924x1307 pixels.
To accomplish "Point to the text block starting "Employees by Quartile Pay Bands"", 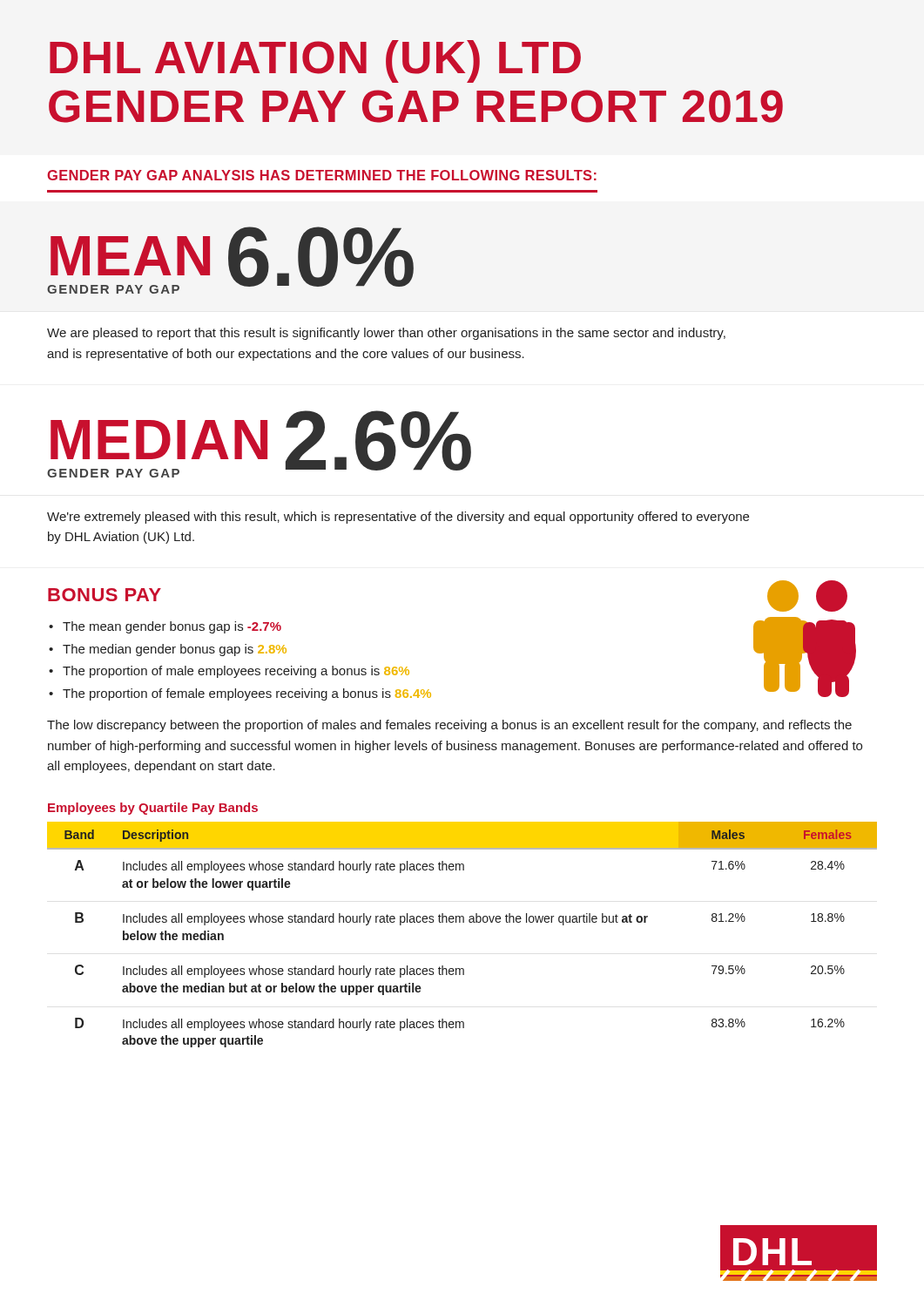I will [x=153, y=807].
